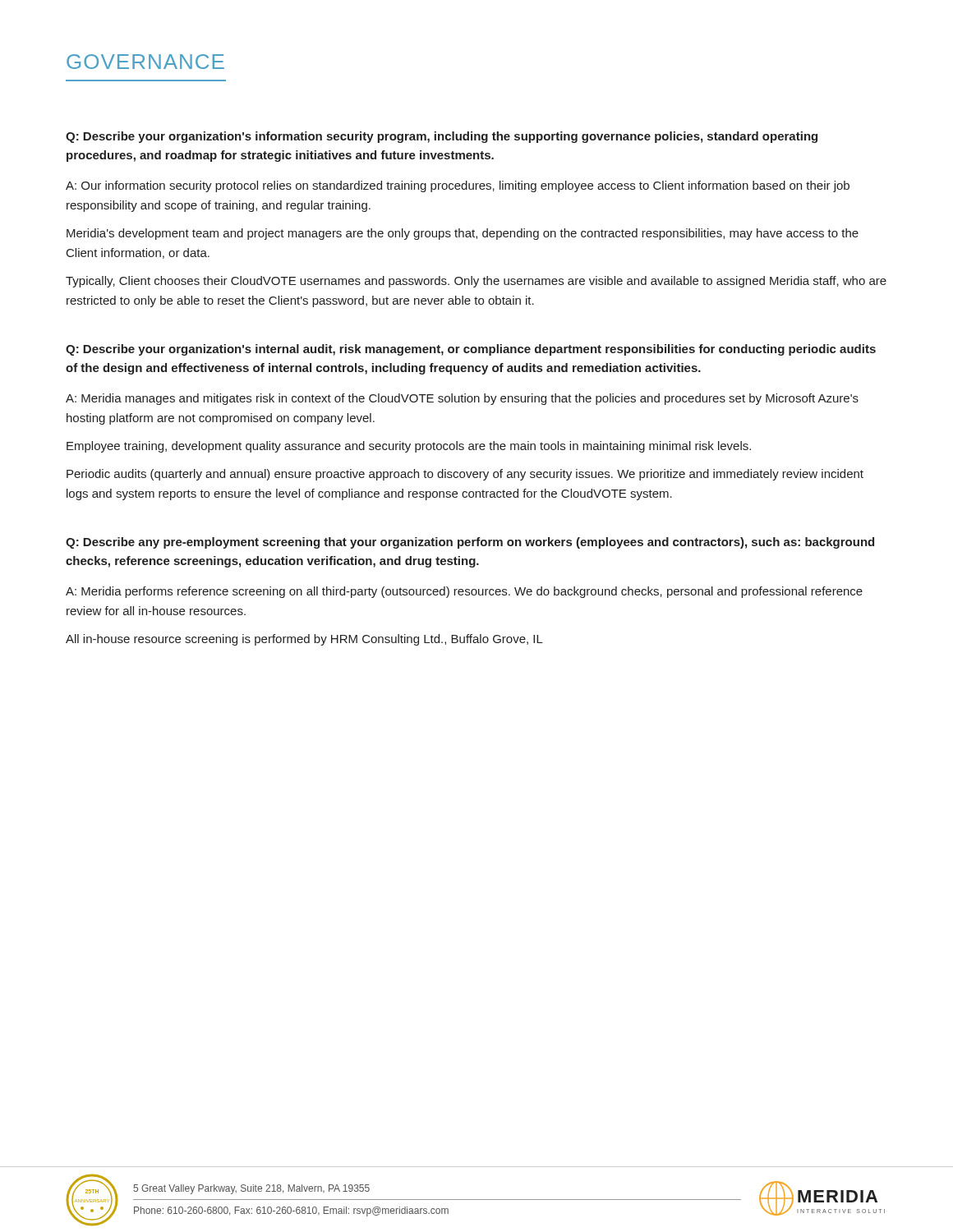Where is the passage that starts "Meridia's development team"?
953x1232 pixels.
point(462,243)
